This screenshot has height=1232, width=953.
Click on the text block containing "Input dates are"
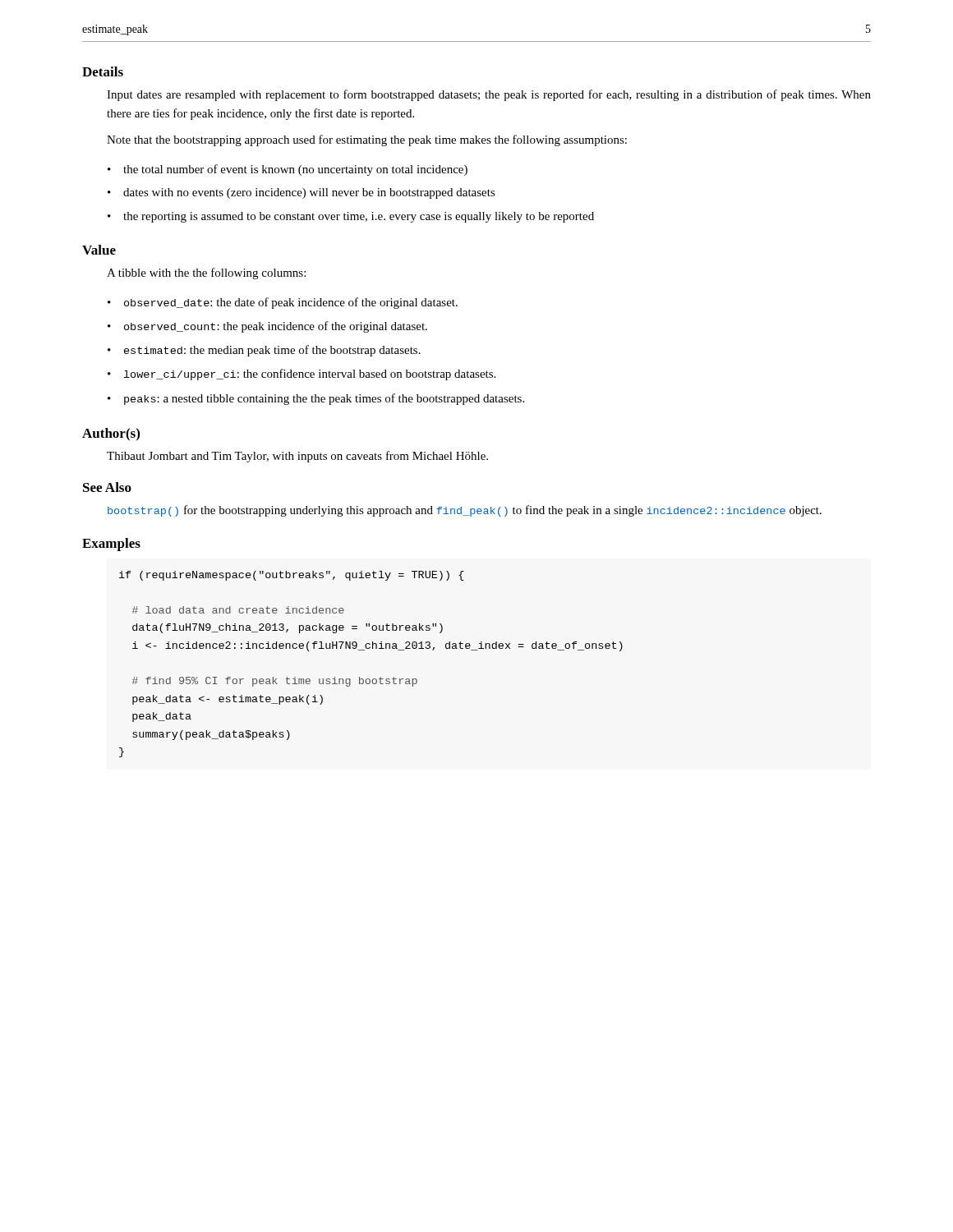click(489, 104)
